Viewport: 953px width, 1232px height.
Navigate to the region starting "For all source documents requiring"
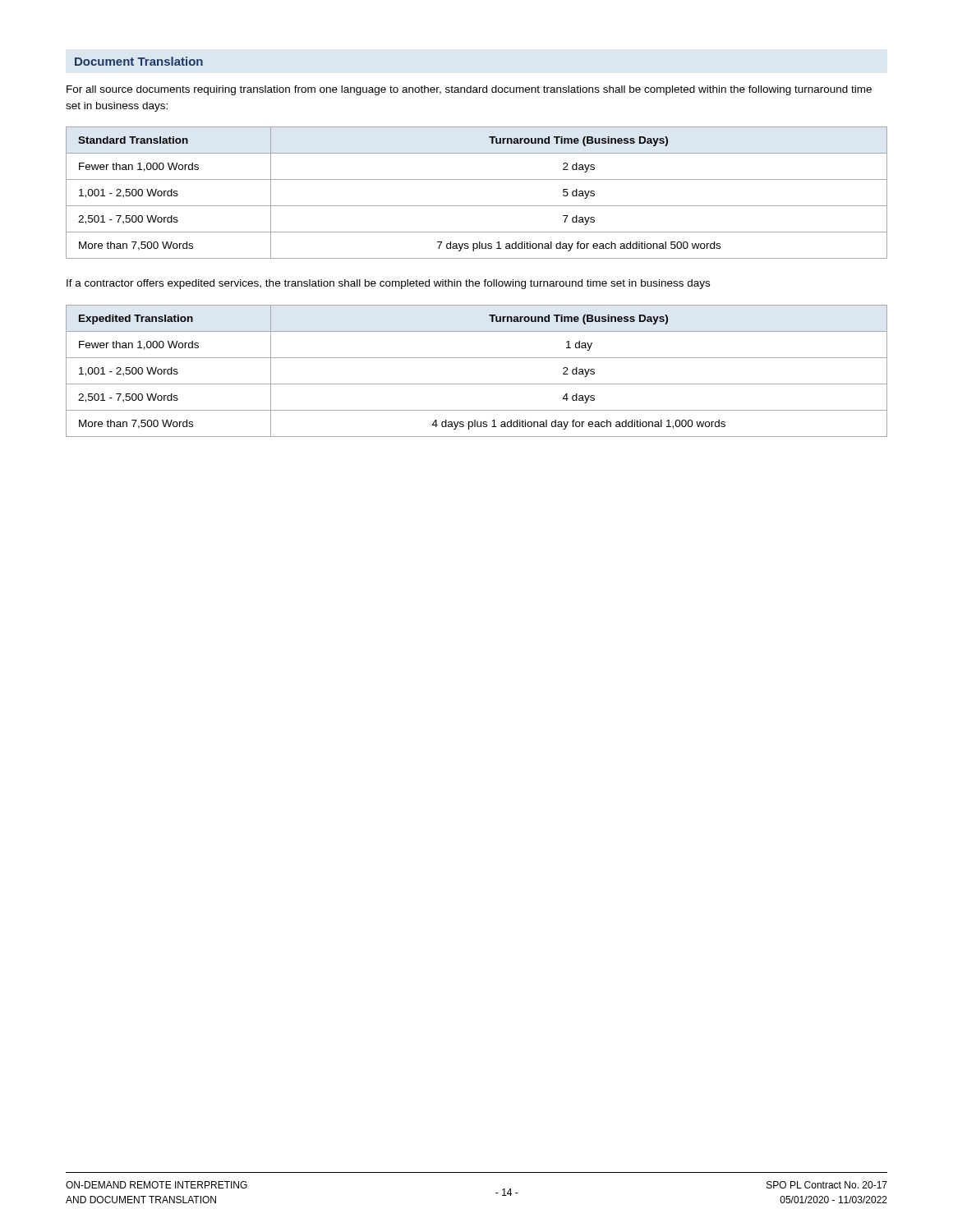[x=469, y=97]
